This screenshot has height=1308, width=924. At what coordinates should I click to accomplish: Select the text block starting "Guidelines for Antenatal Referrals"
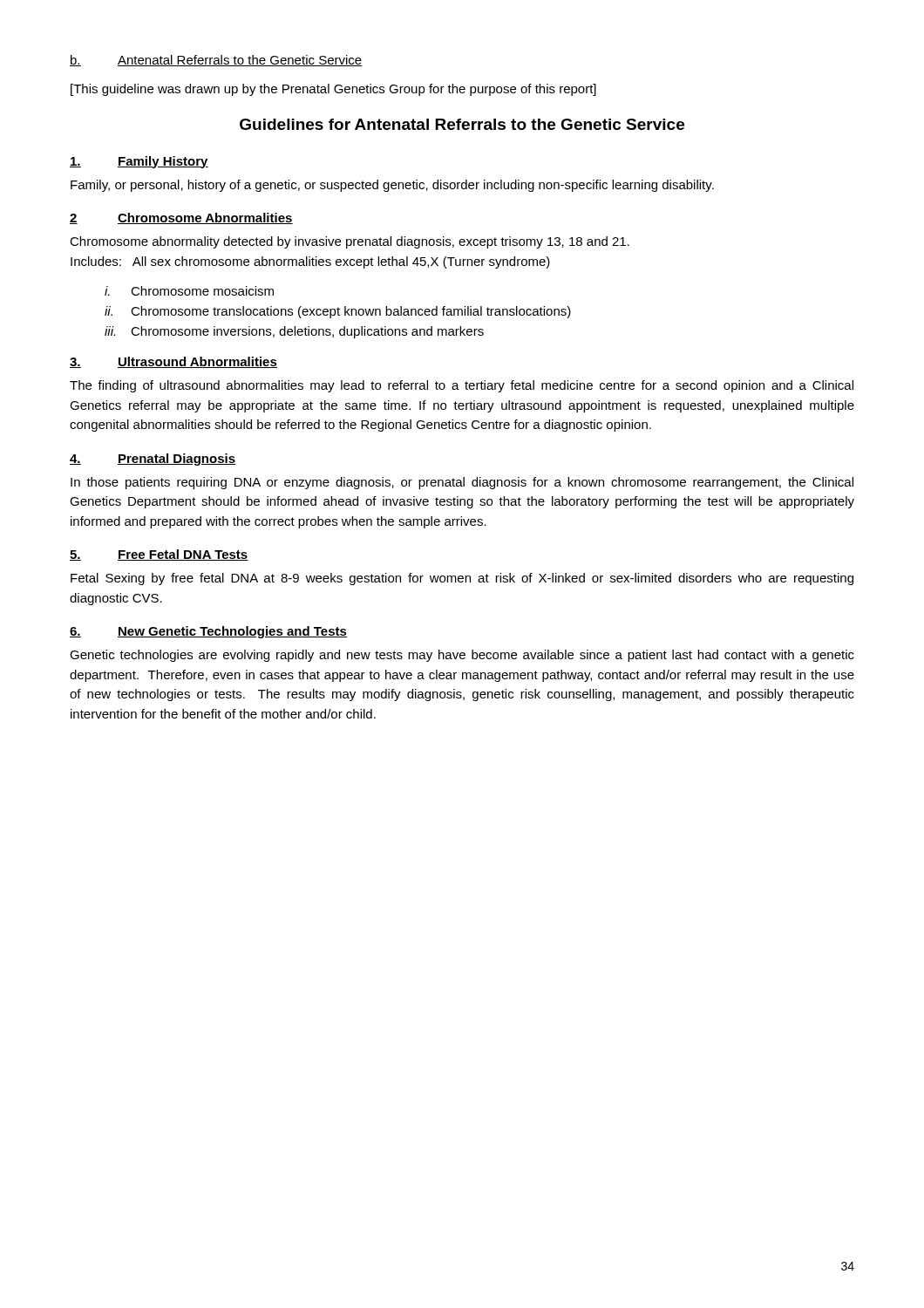coord(462,124)
